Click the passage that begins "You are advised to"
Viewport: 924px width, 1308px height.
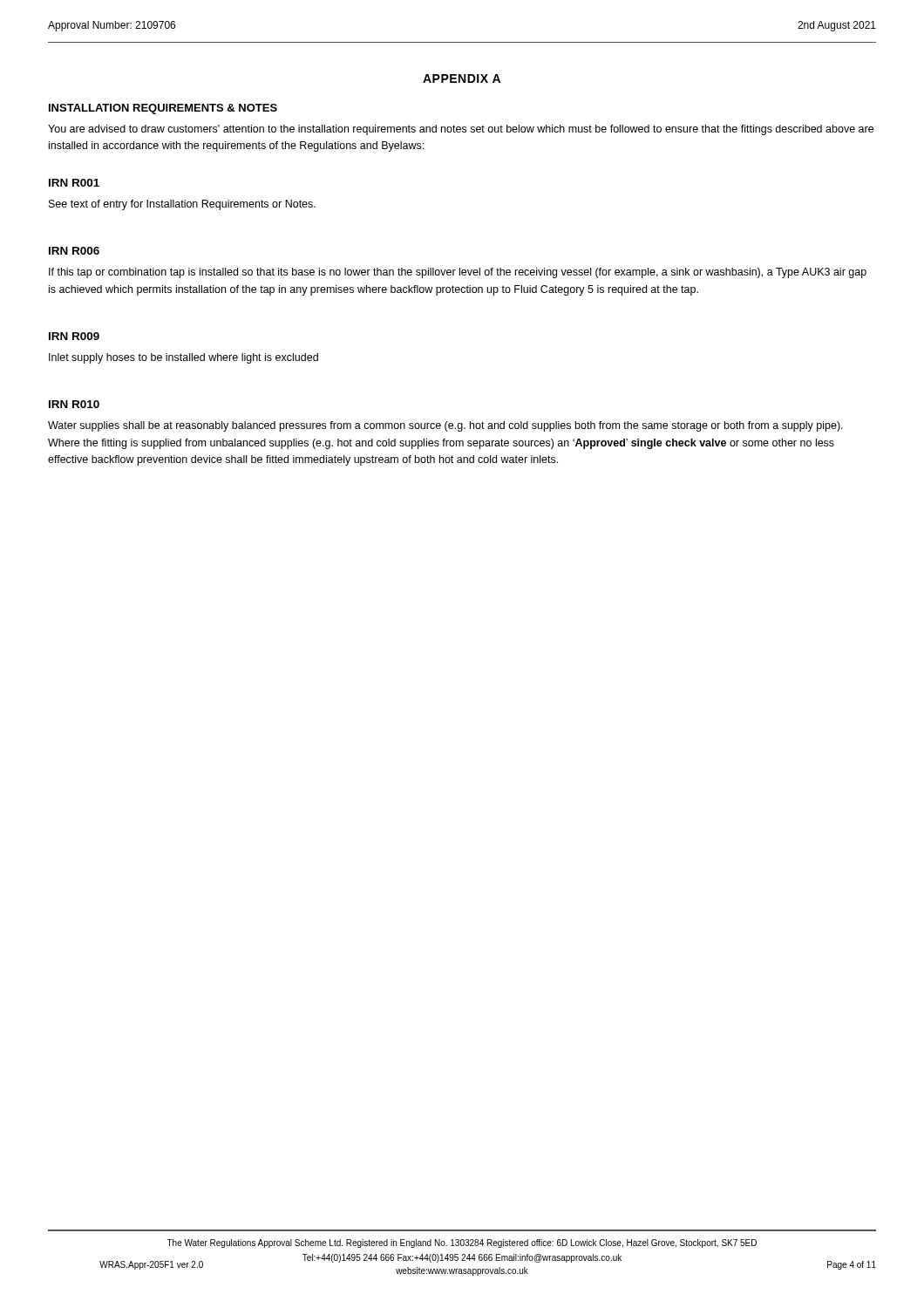click(461, 137)
